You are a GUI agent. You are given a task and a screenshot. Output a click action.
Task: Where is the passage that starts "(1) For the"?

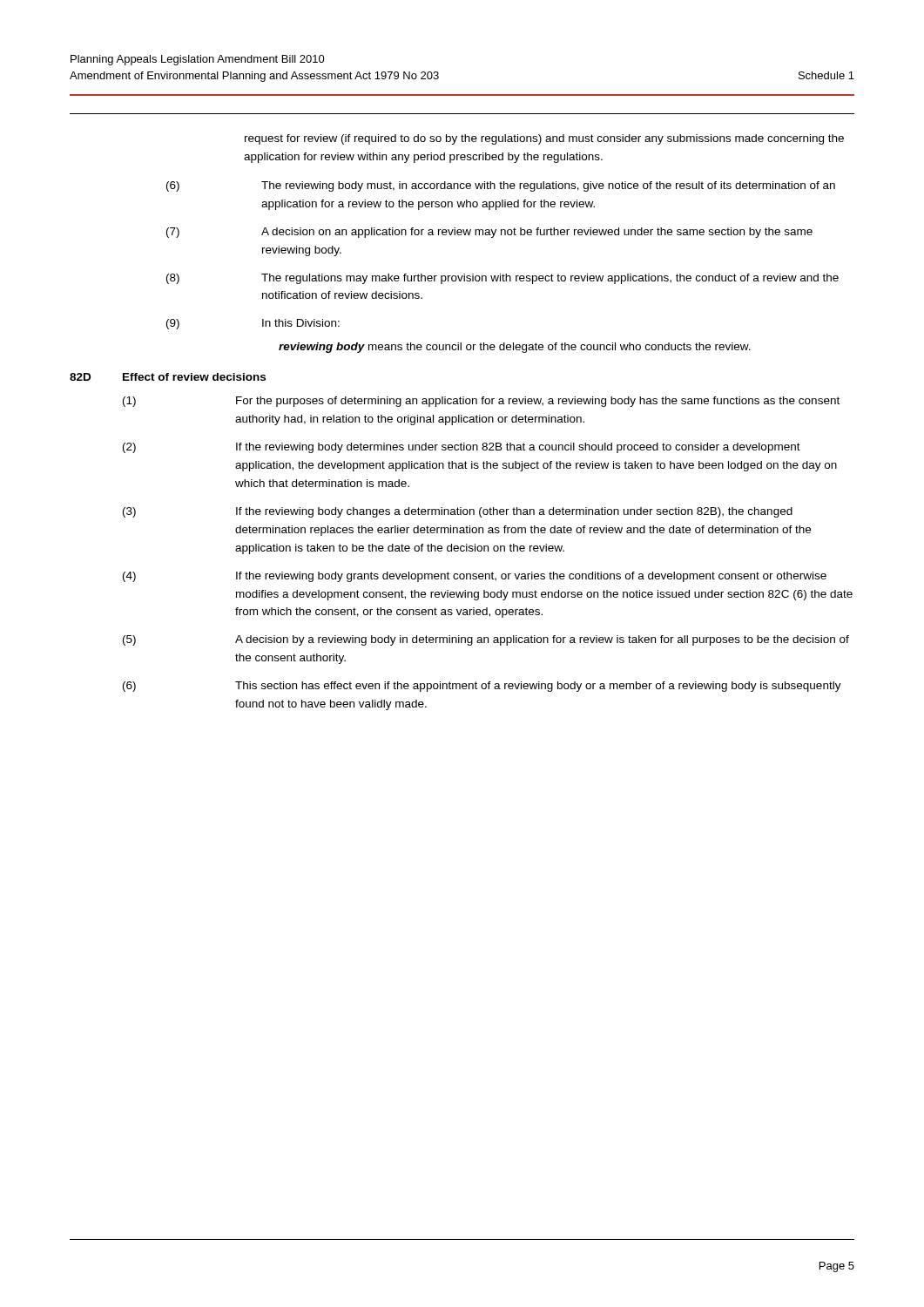pyautogui.click(x=462, y=410)
